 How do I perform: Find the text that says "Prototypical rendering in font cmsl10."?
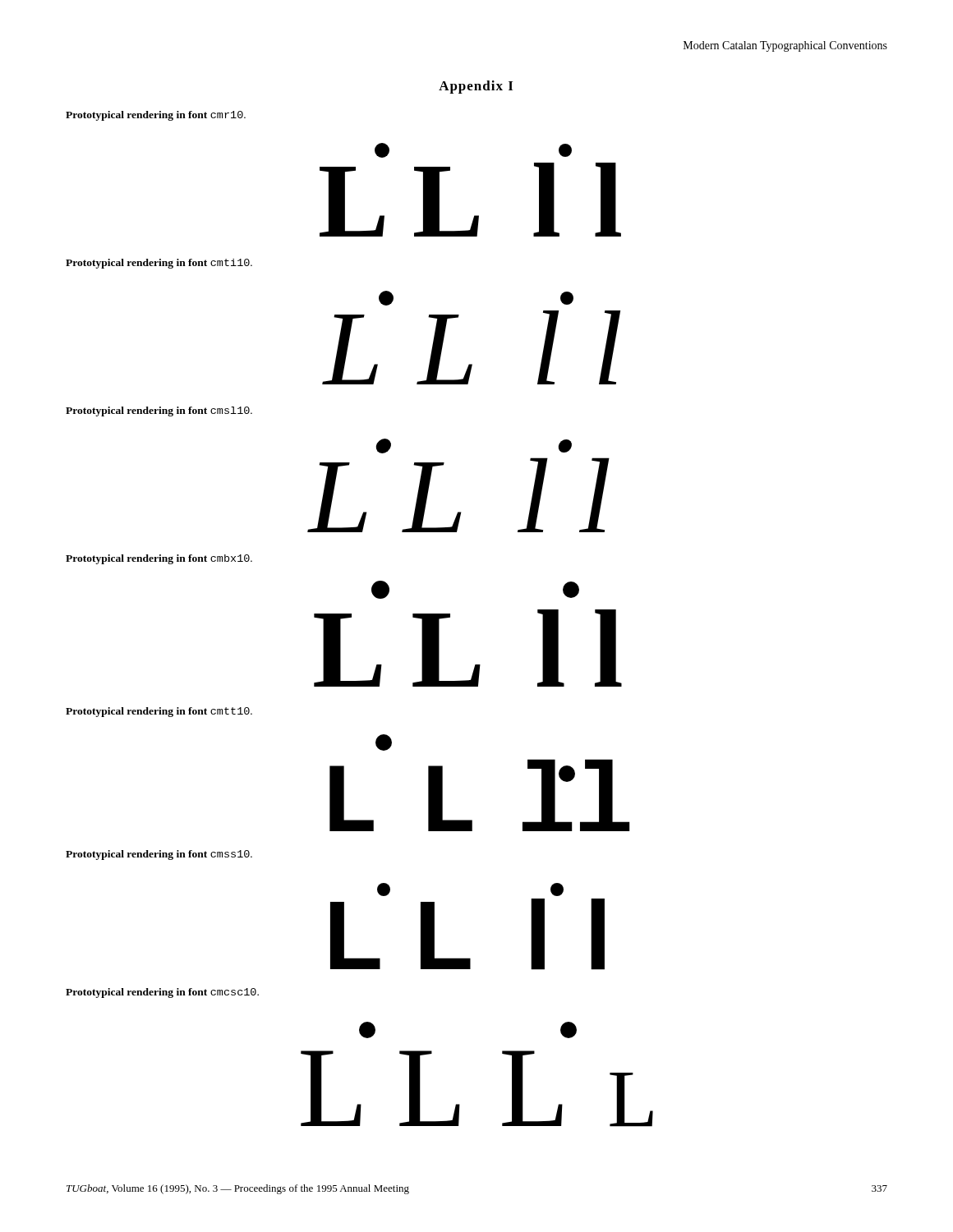[x=159, y=411]
